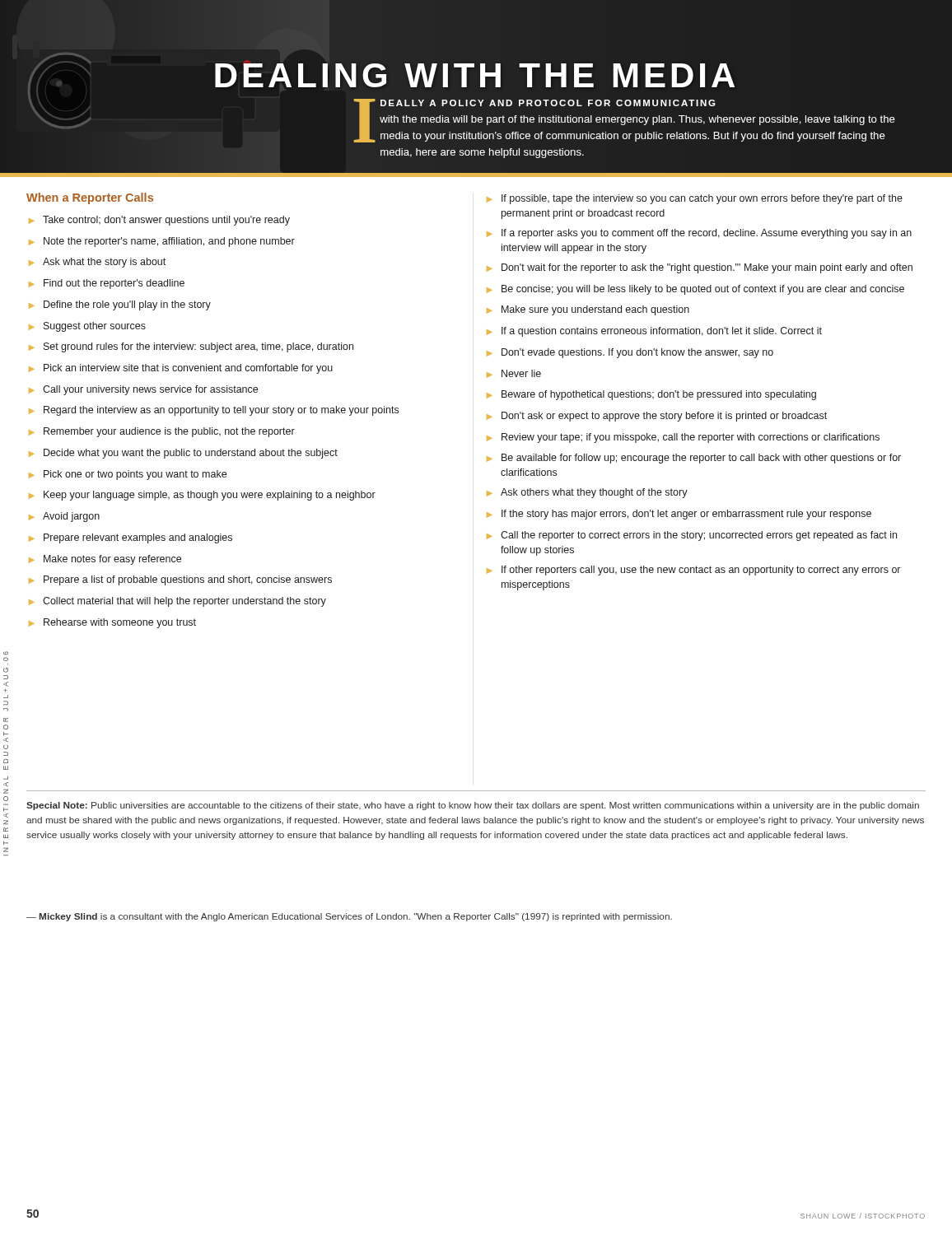952x1235 pixels.
Task: Locate the block of text that opens with "► Keep your language"
Action: [x=201, y=496]
